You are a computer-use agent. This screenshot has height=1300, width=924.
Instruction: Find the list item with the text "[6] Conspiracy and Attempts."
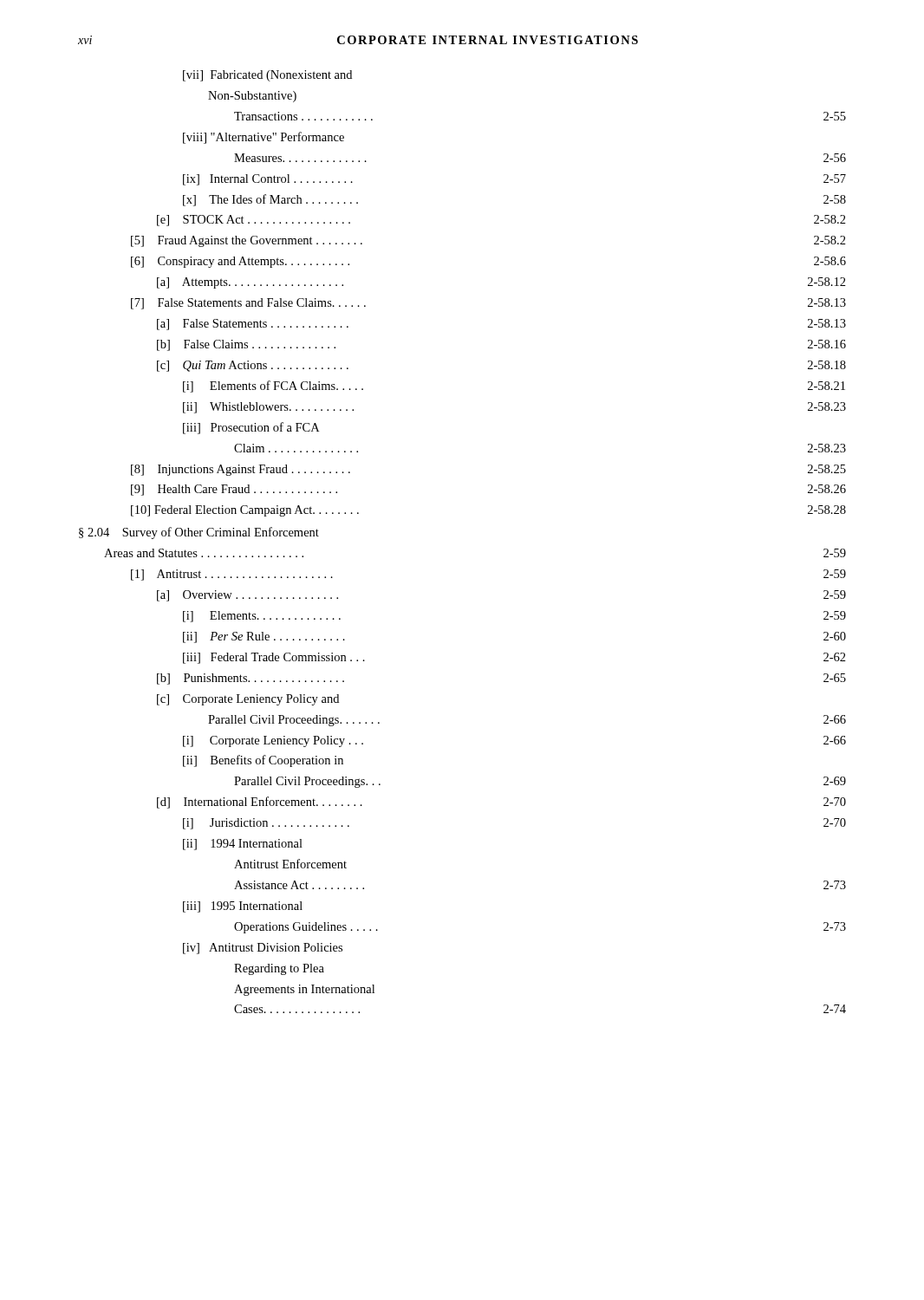pyautogui.click(x=220, y=262)
